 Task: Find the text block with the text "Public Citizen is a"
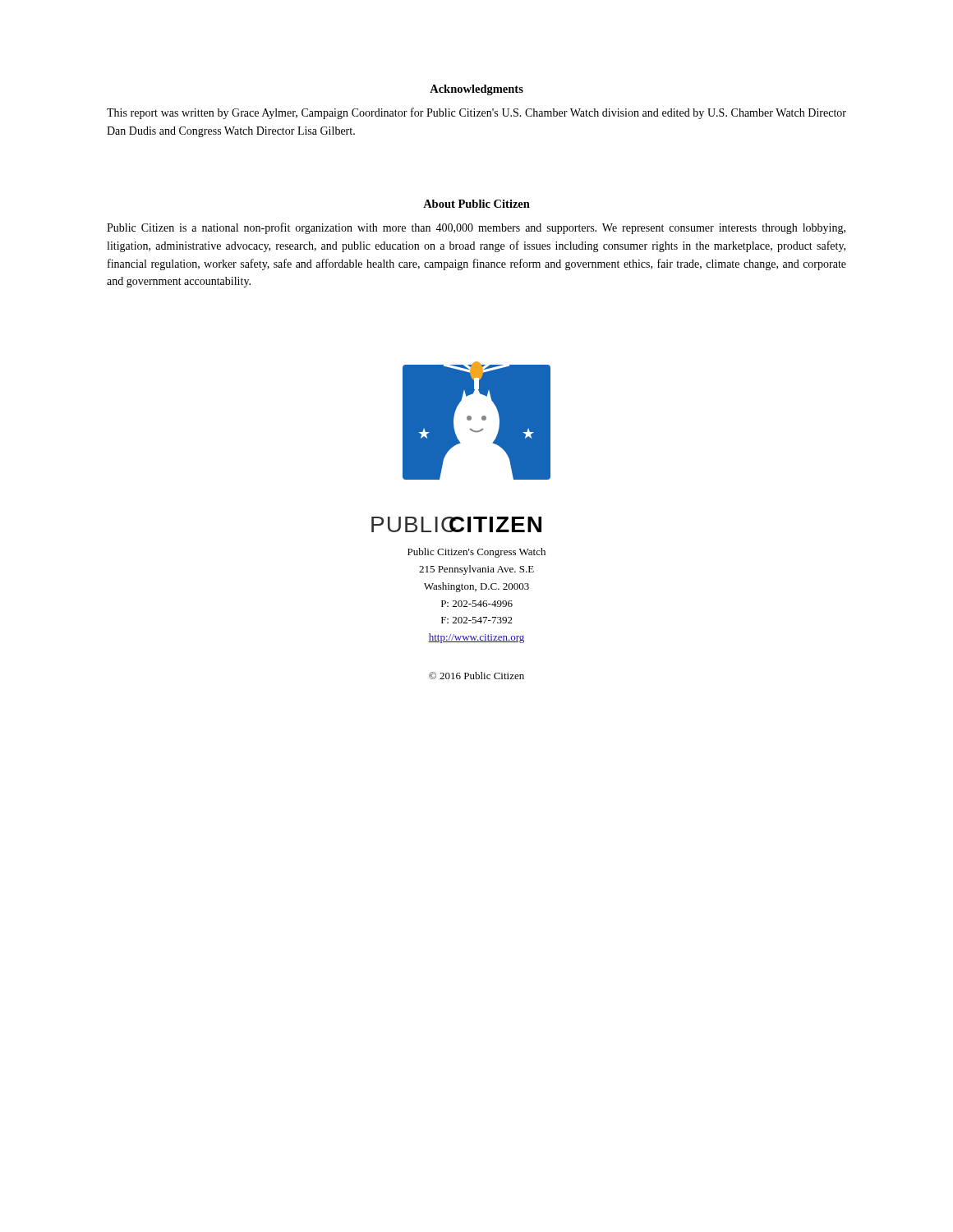point(476,255)
